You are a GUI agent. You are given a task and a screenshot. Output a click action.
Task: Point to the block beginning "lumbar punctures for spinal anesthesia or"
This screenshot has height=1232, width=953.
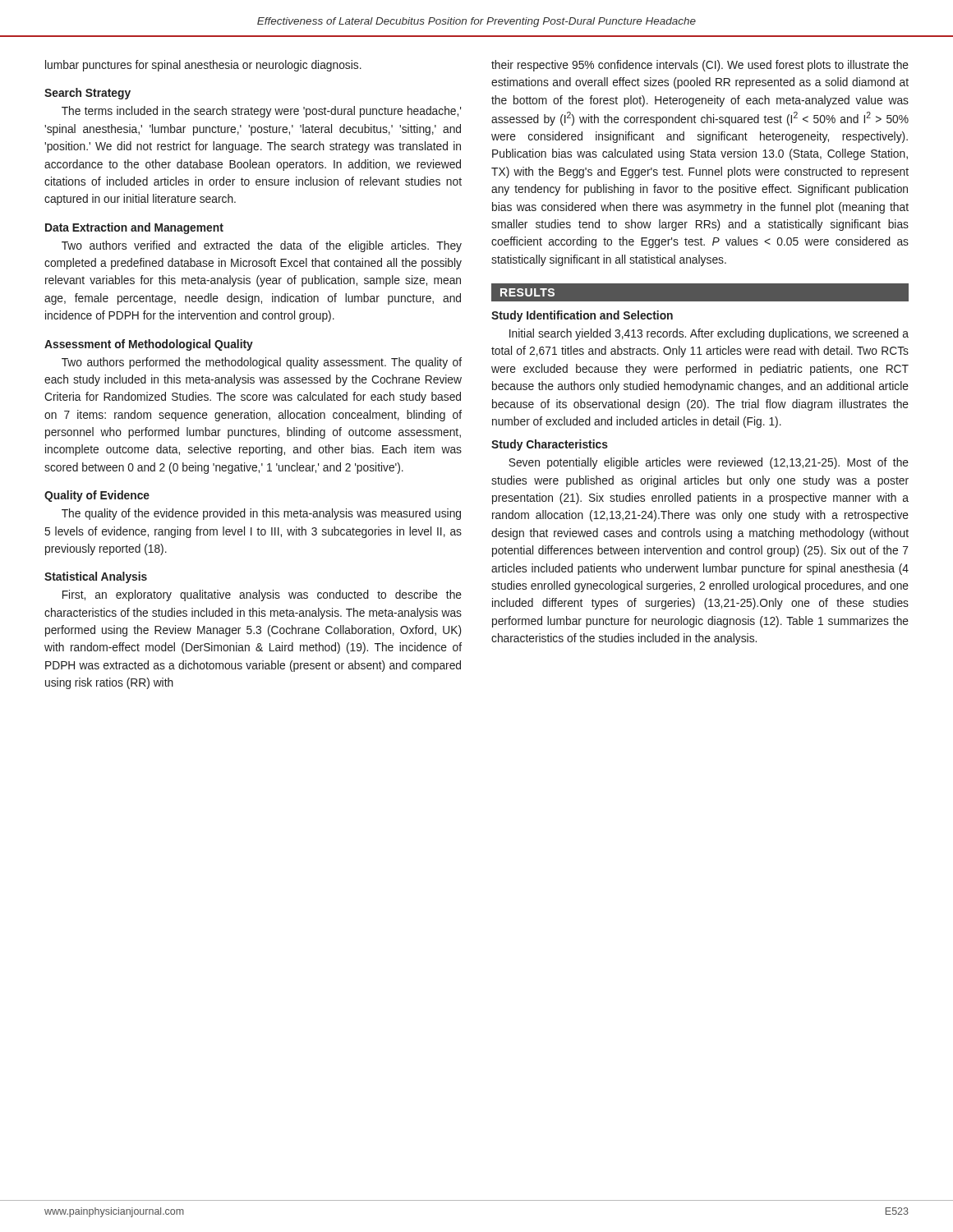tap(253, 65)
